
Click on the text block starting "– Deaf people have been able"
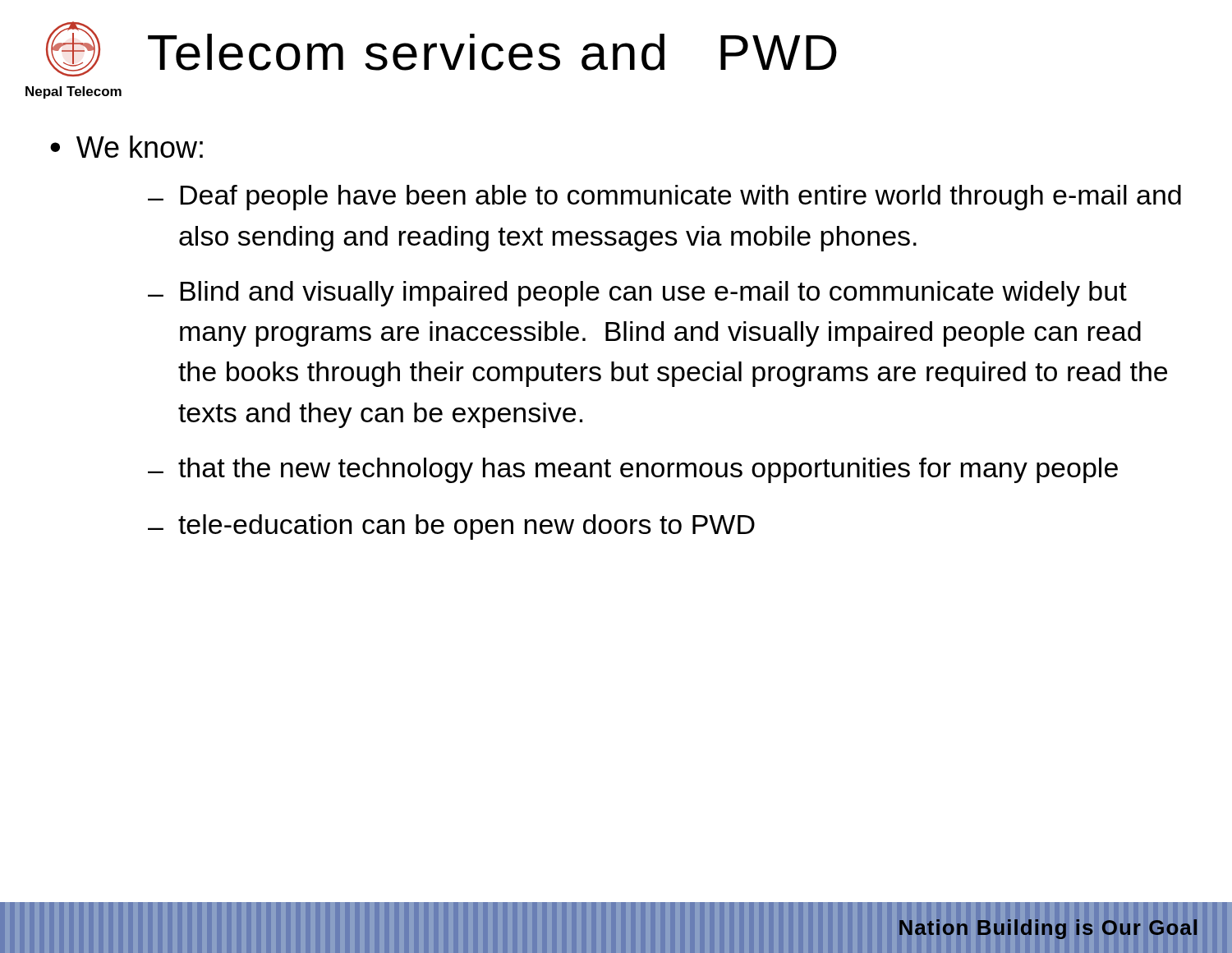pos(665,216)
